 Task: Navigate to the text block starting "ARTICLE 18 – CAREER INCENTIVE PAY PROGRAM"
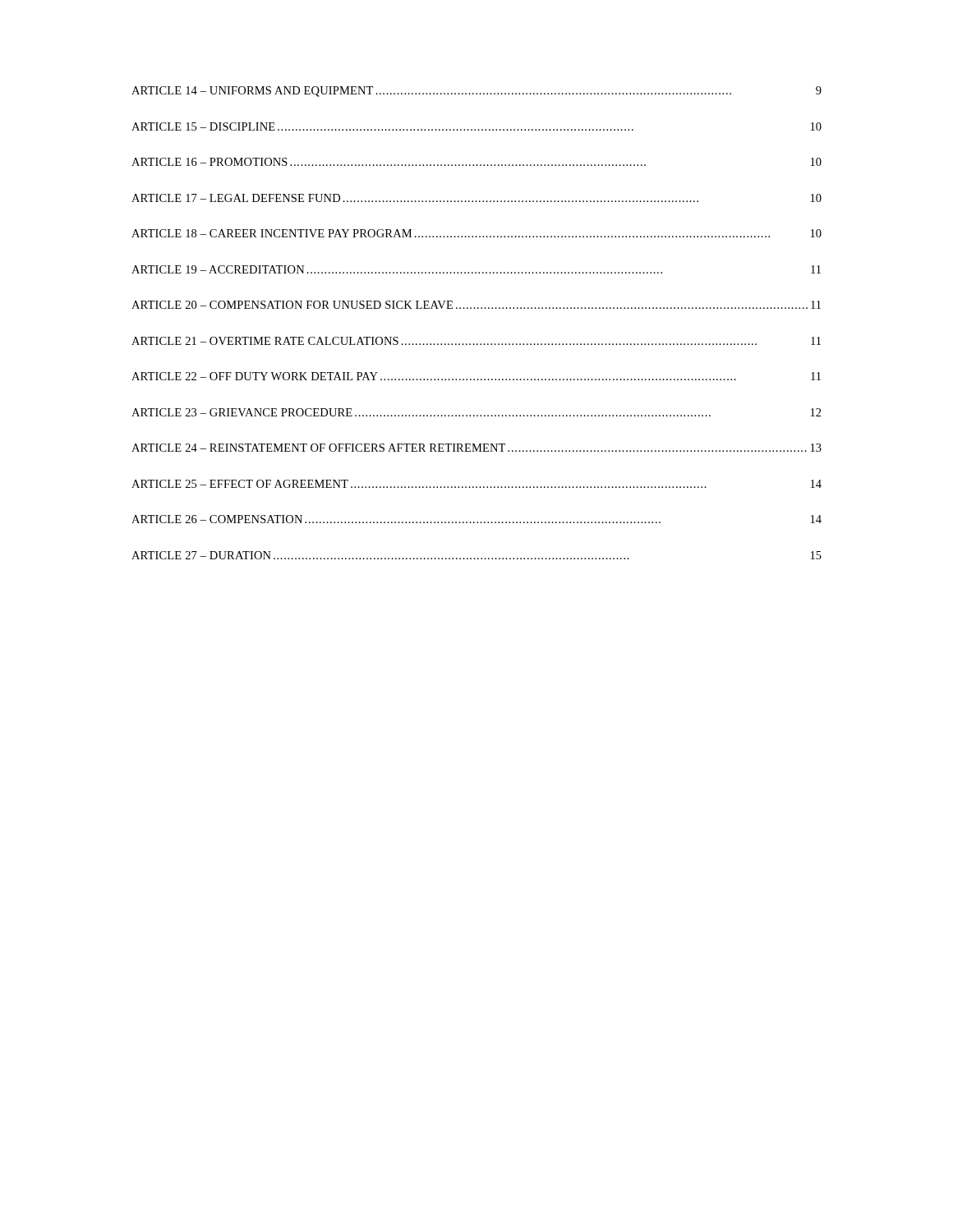pyautogui.click(x=476, y=233)
